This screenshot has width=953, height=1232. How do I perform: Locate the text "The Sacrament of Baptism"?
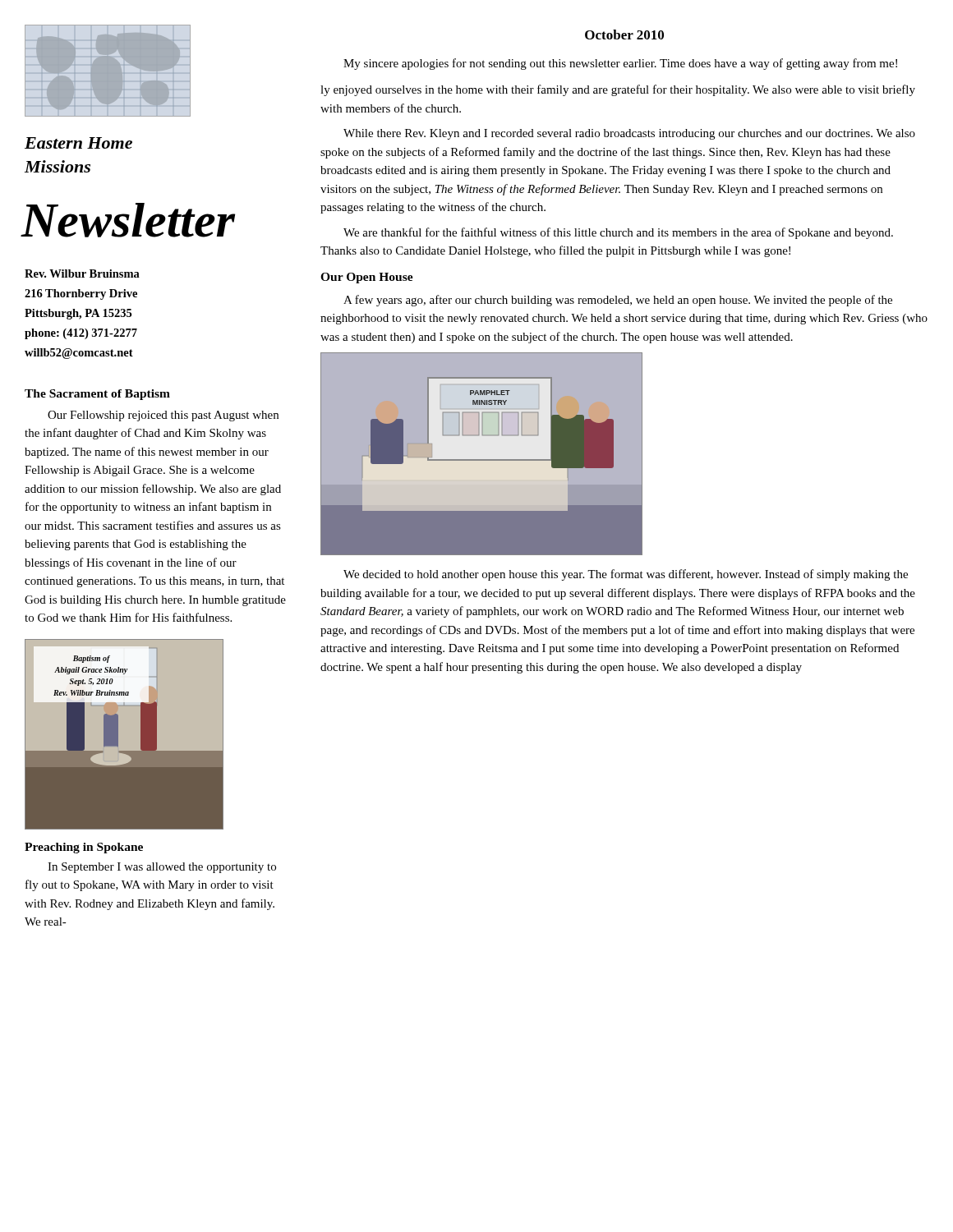pos(97,393)
